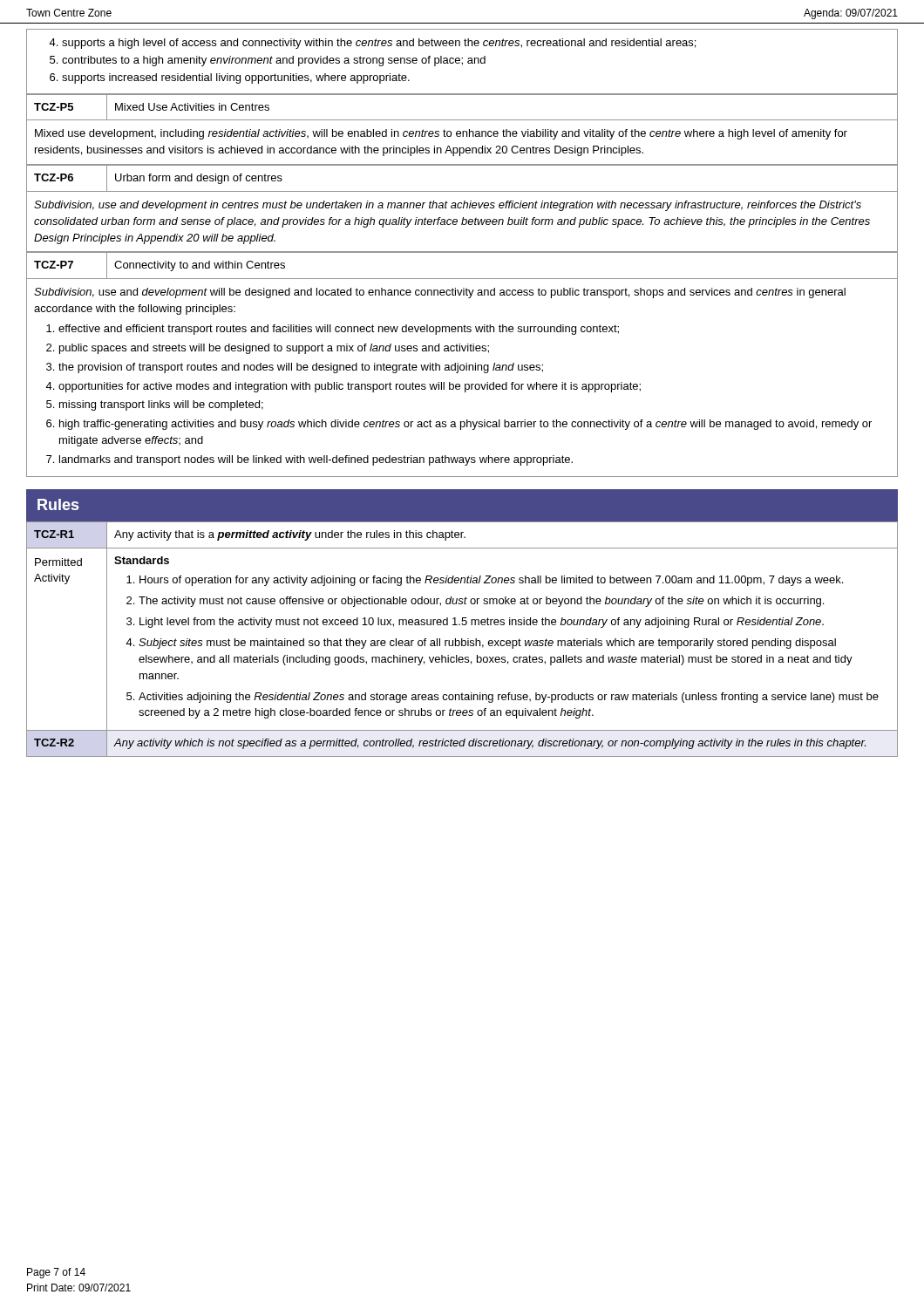Click on the table containing "Connectivity to and"

tap(462, 266)
